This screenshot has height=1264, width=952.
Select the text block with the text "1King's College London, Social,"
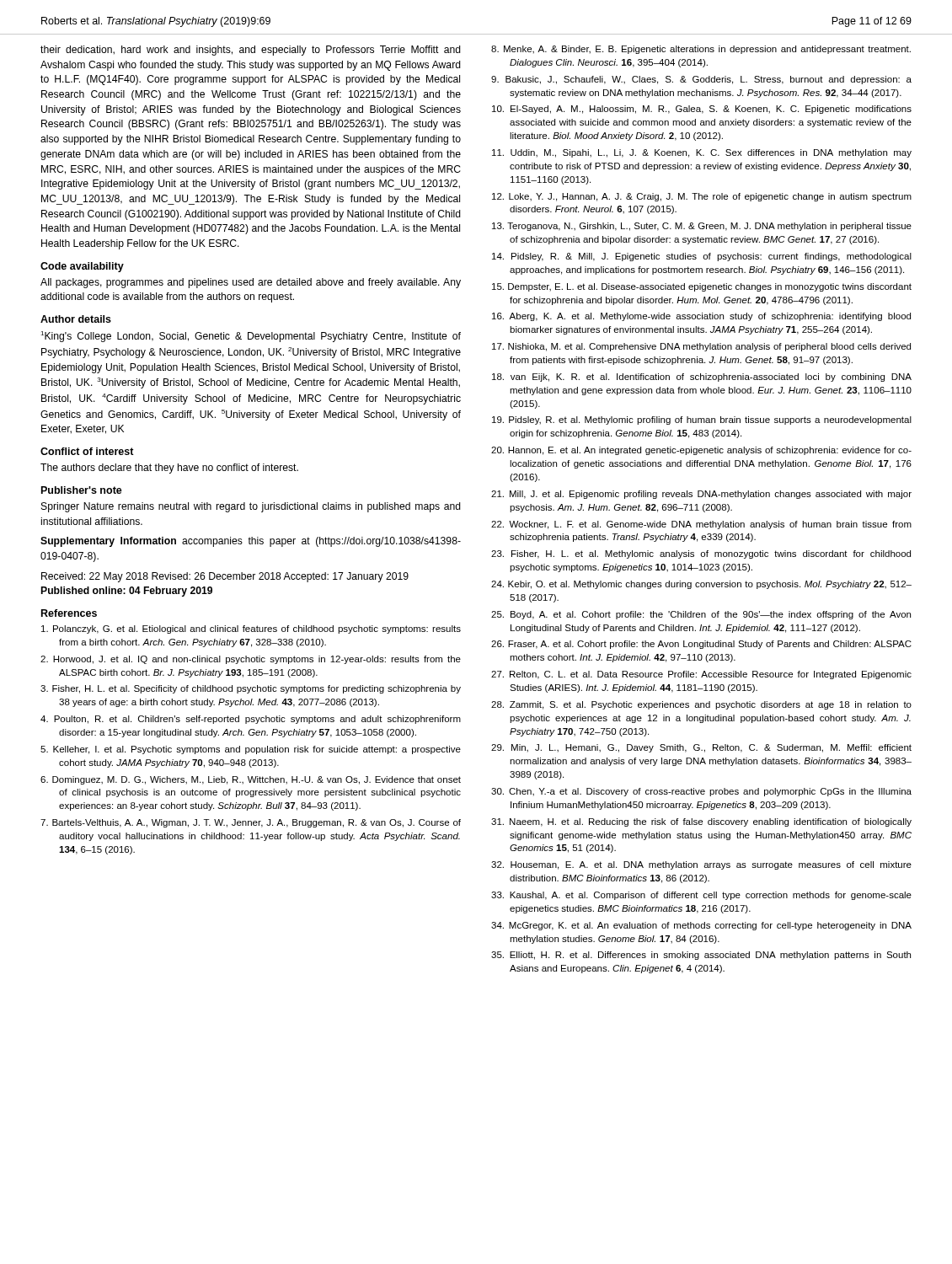pyautogui.click(x=251, y=383)
